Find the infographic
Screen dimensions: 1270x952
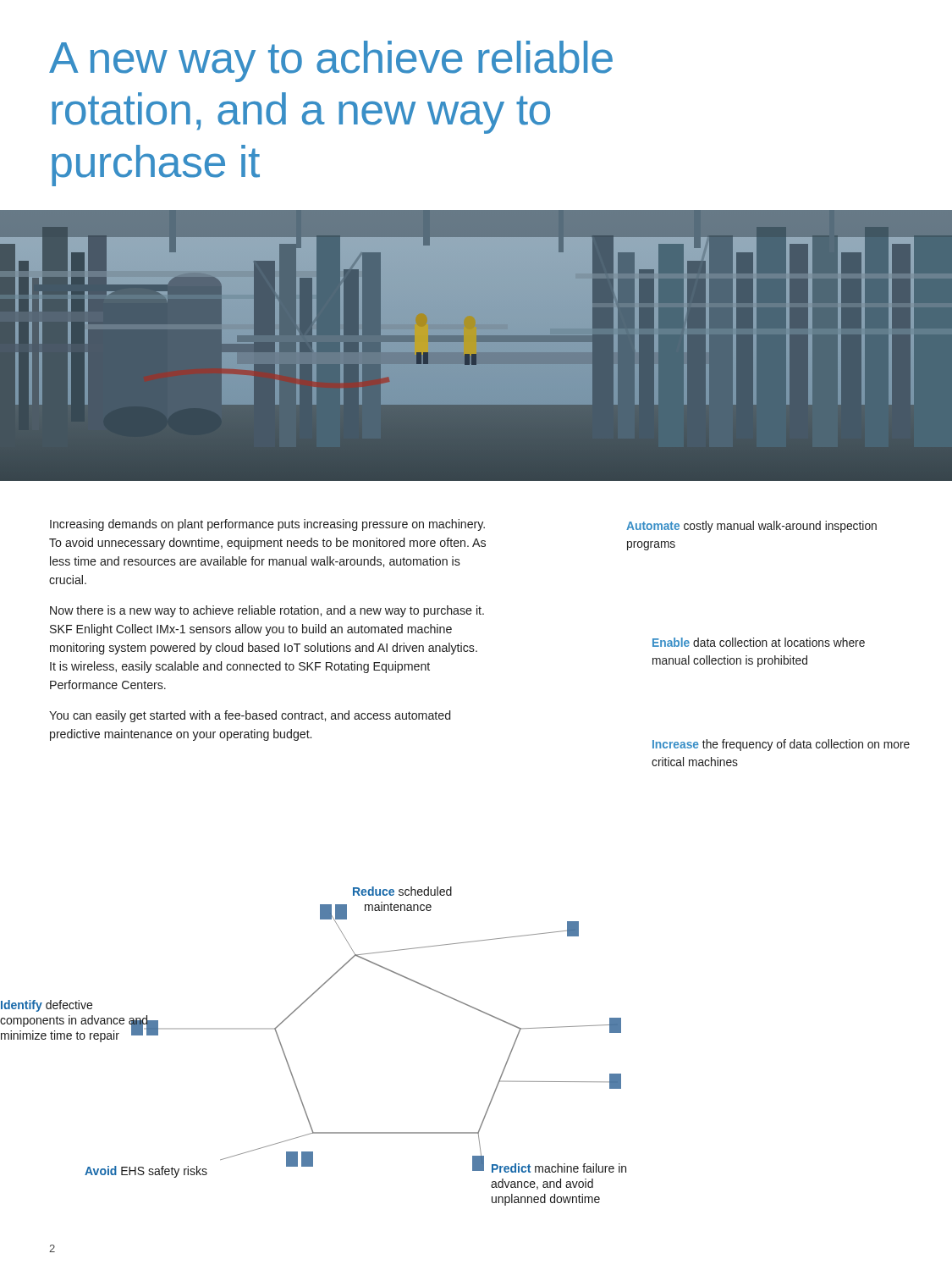coord(476,1046)
